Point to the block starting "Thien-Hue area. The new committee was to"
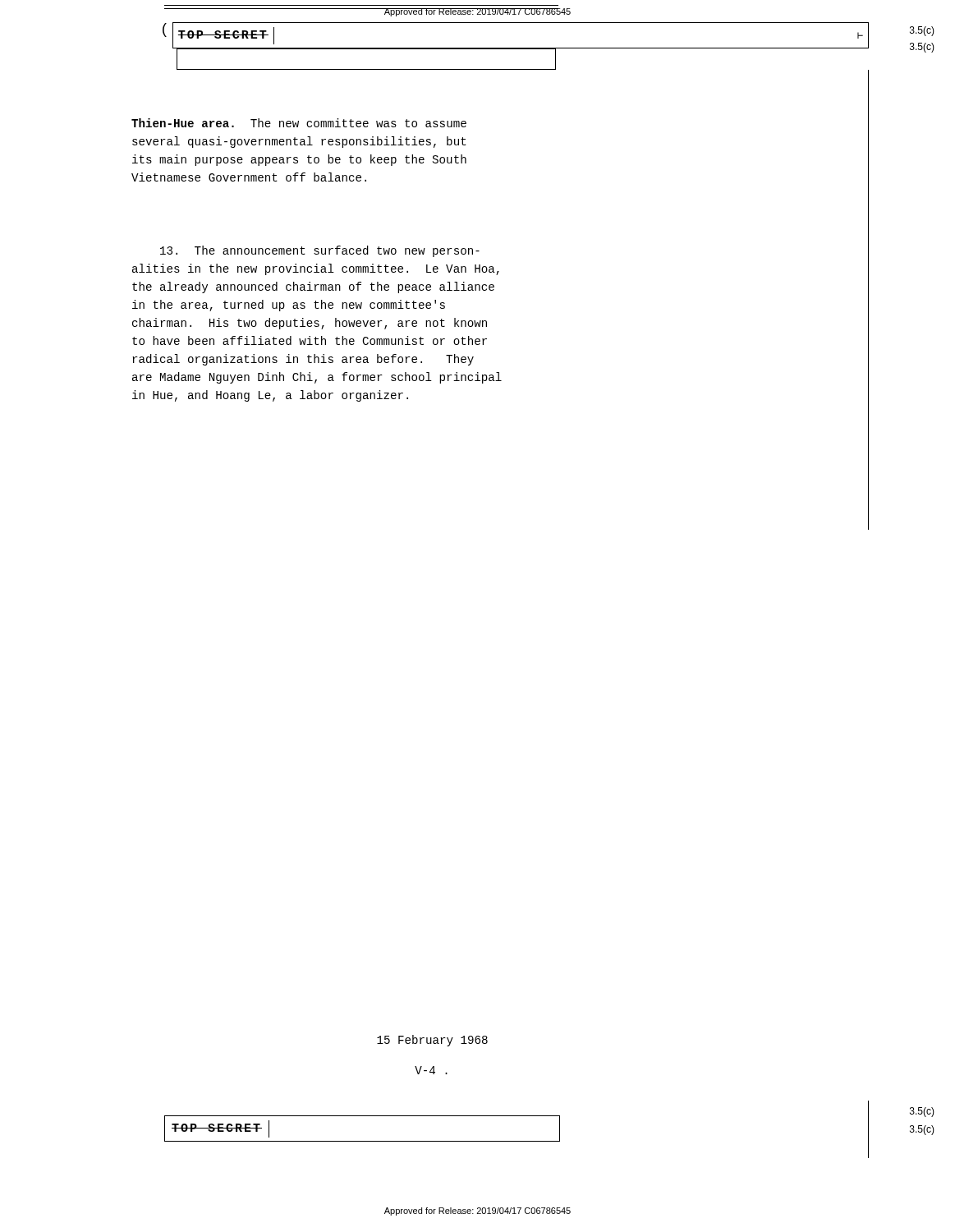This screenshot has height=1232, width=955. pyautogui.click(x=299, y=123)
